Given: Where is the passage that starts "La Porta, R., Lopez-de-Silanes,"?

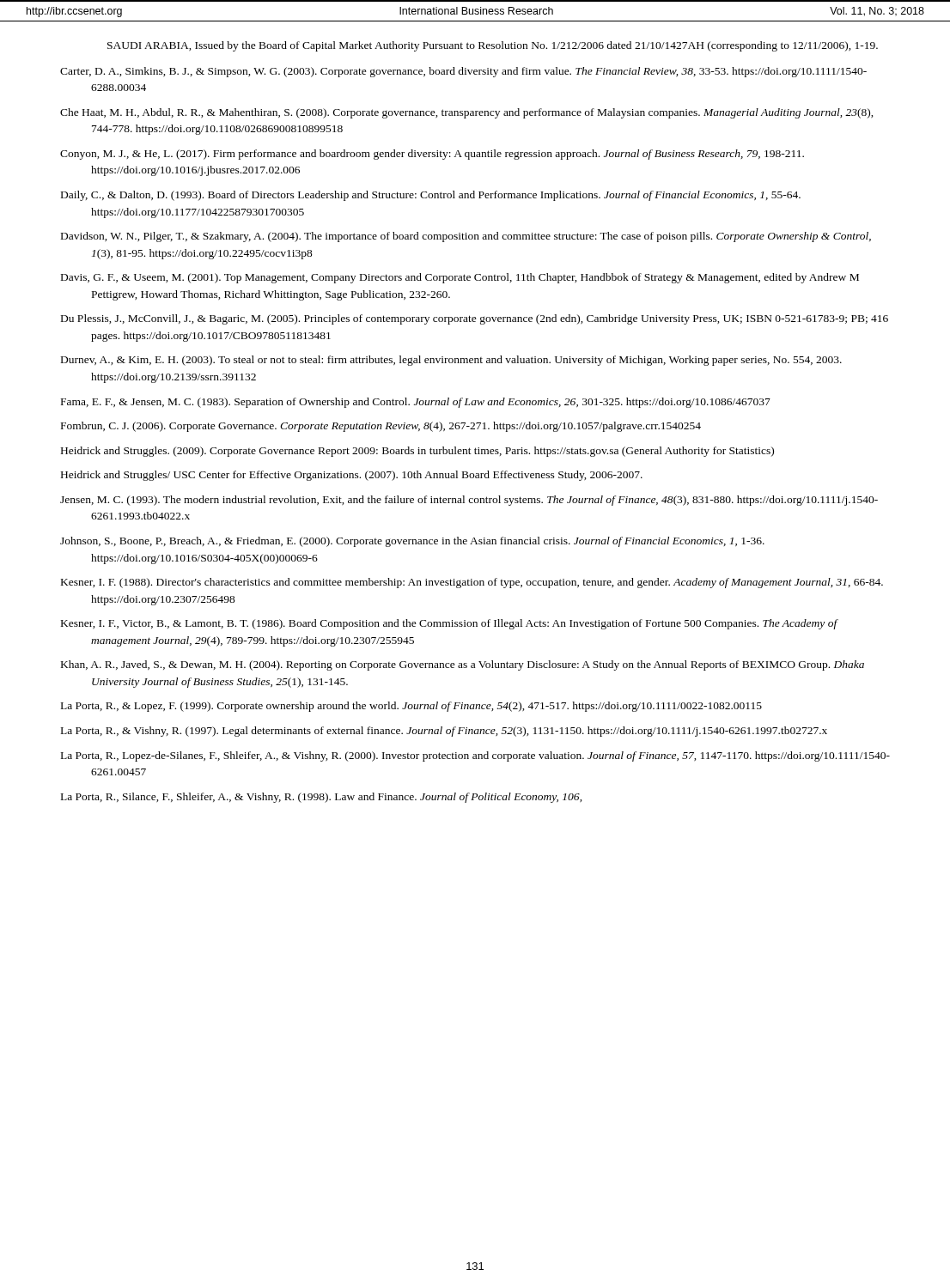Looking at the screenshot, I should [x=475, y=763].
